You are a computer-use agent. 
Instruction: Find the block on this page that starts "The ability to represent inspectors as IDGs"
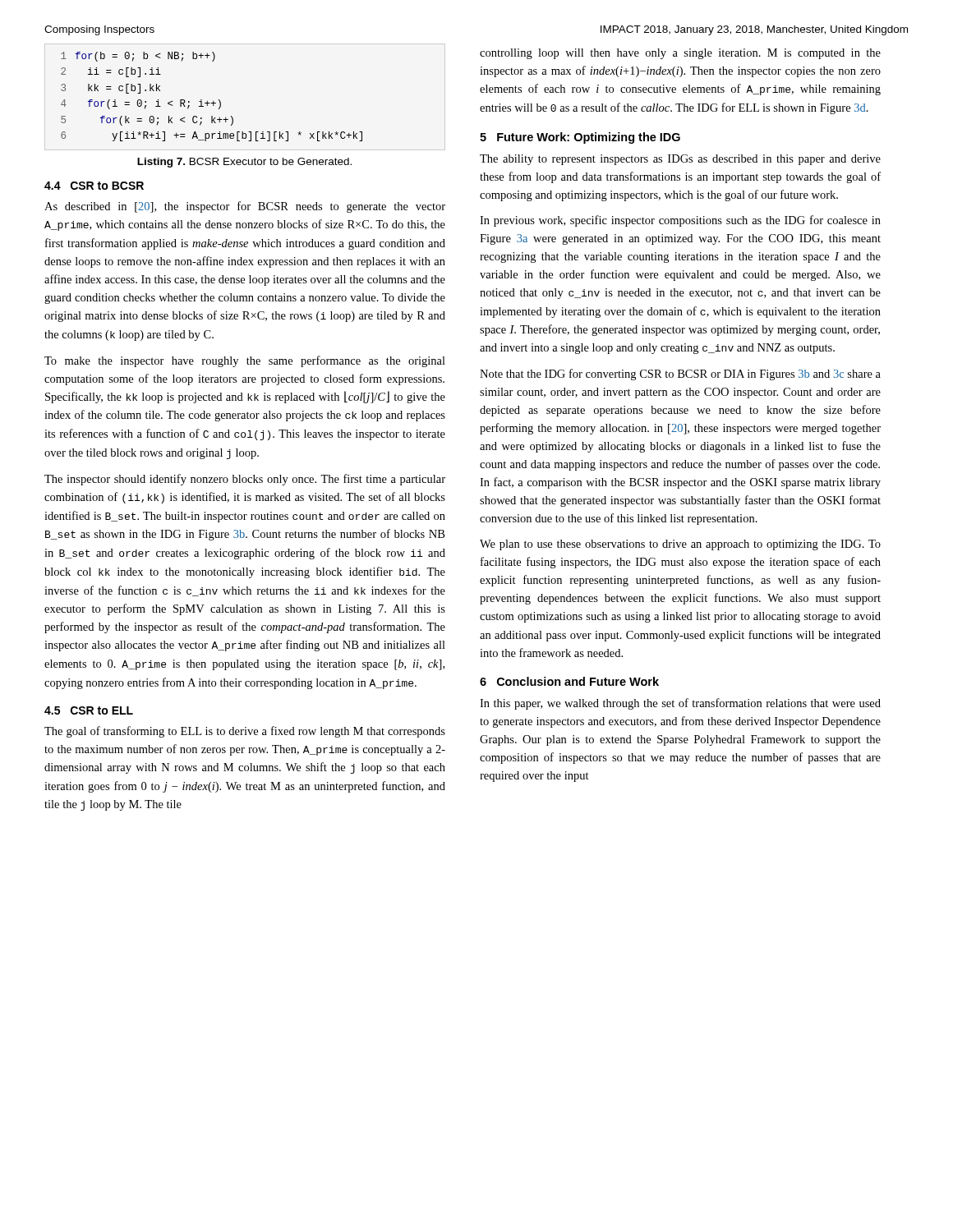[x=680, y=405]
